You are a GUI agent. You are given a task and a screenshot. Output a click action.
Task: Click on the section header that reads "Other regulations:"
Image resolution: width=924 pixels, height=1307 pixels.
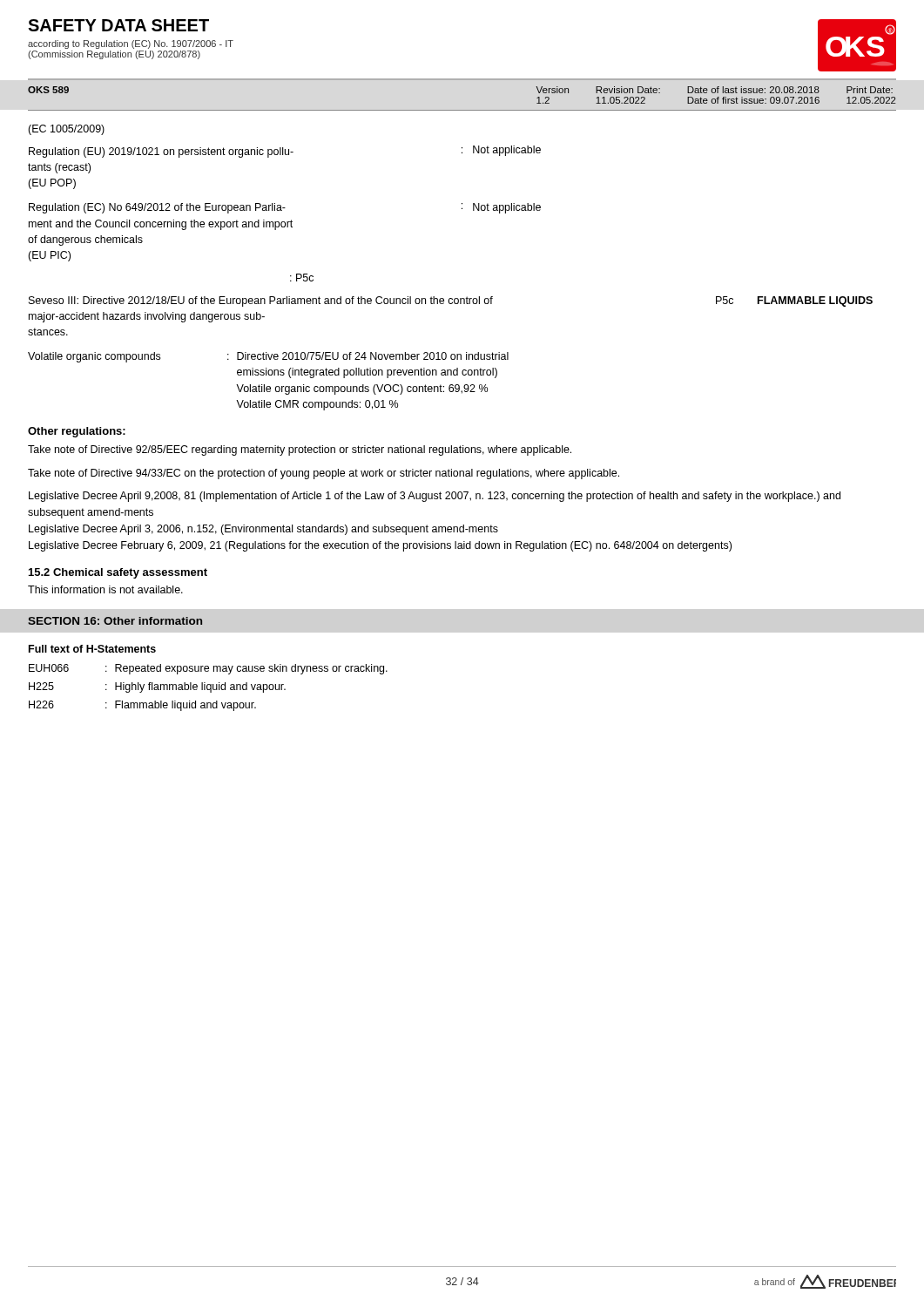point(77,431)
